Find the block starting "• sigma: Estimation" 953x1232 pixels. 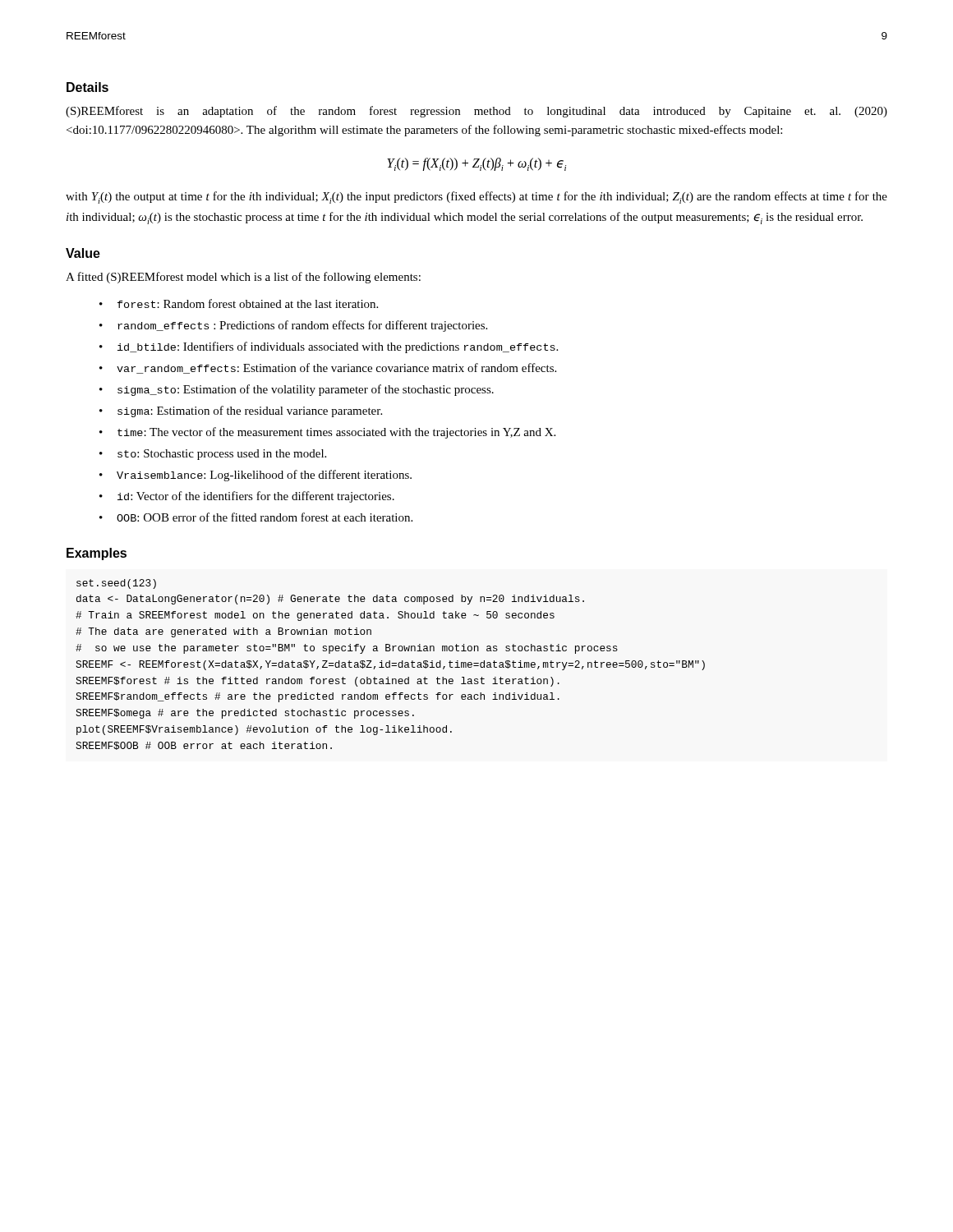[241, 412]
